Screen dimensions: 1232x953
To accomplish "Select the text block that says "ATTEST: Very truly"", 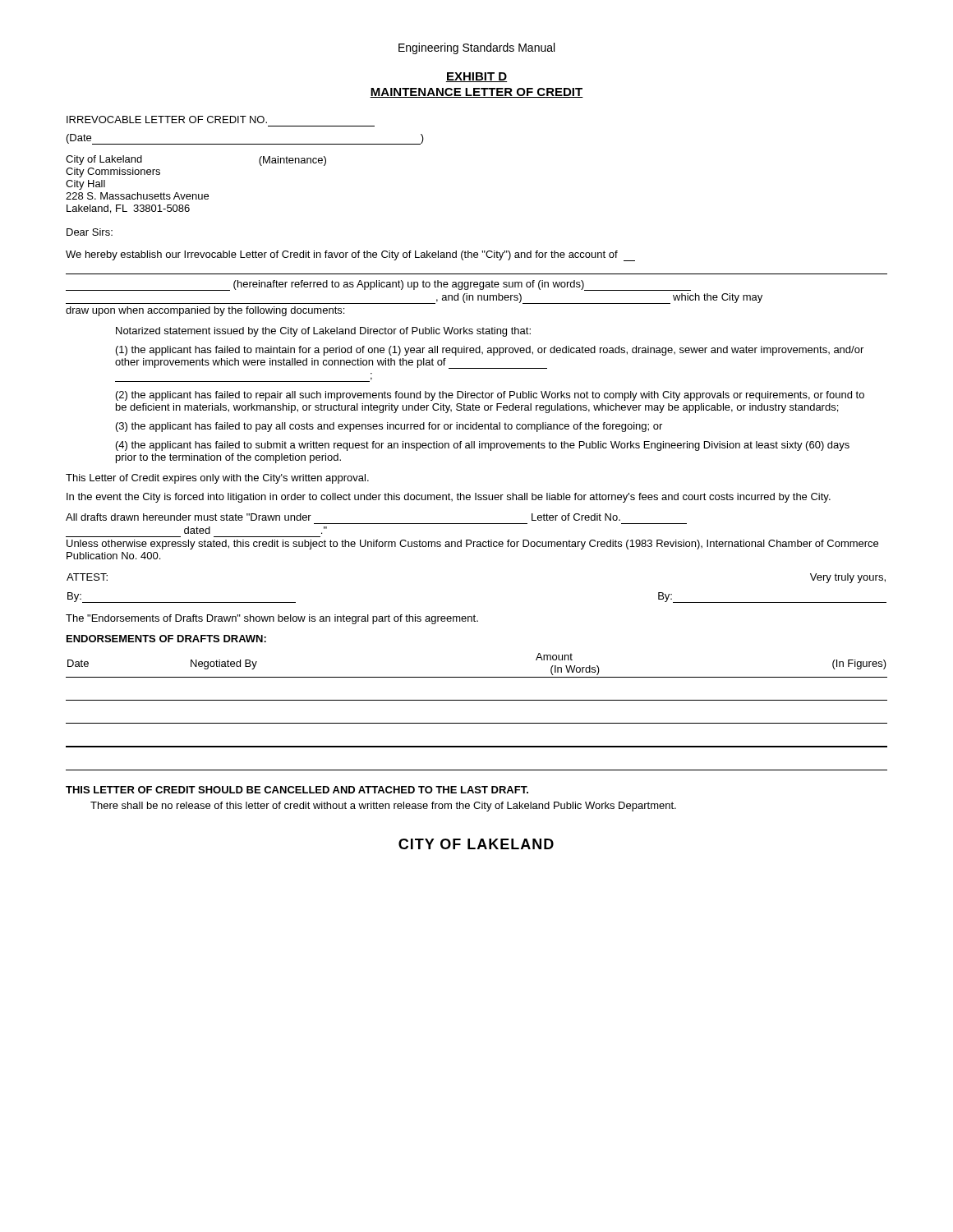I will click(77, 578).
